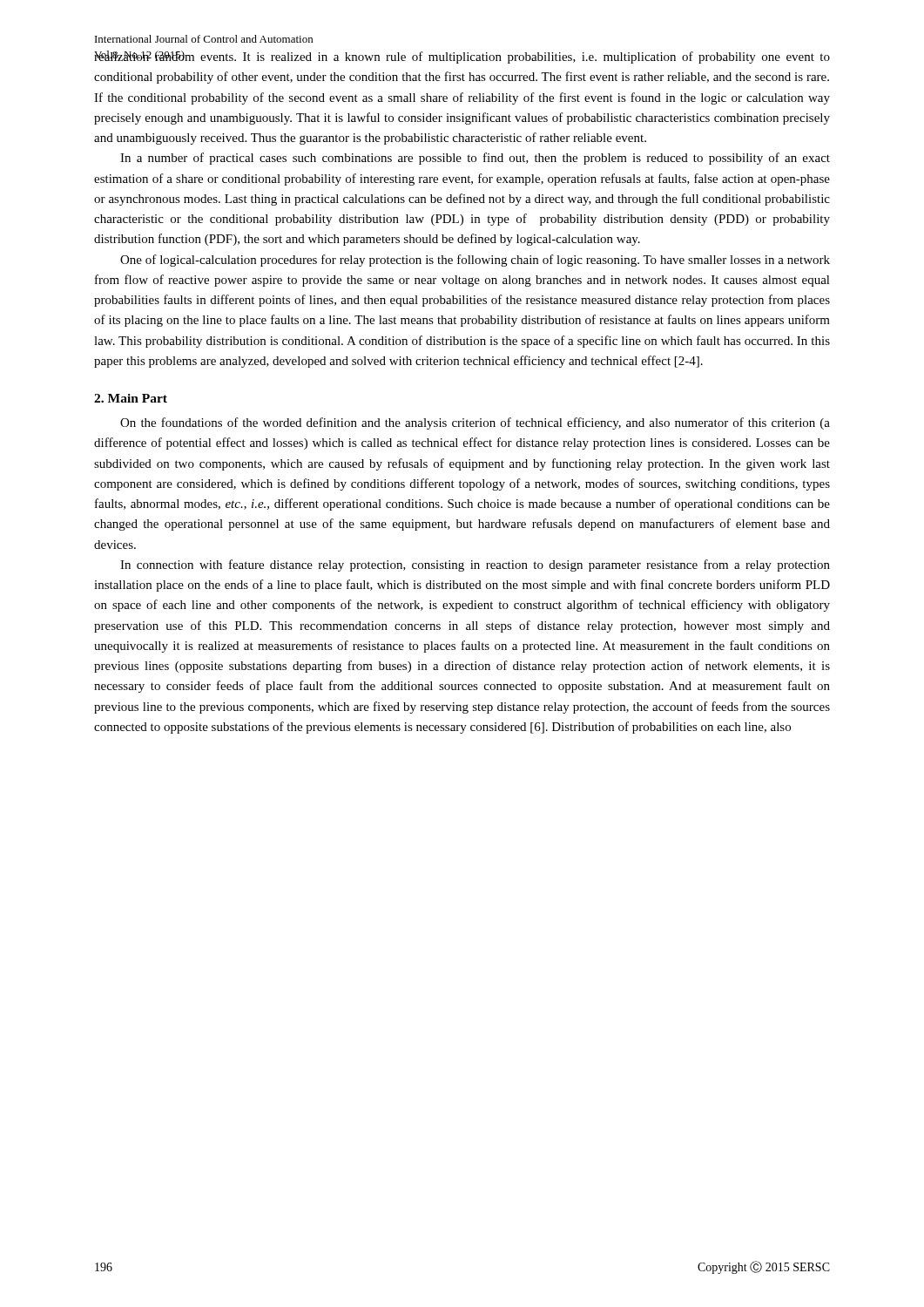Locate the text block that reads "One of logical-calculation procedures for relay protection is"
This screenshot has height=1307, width=924.
click(462, 310)
